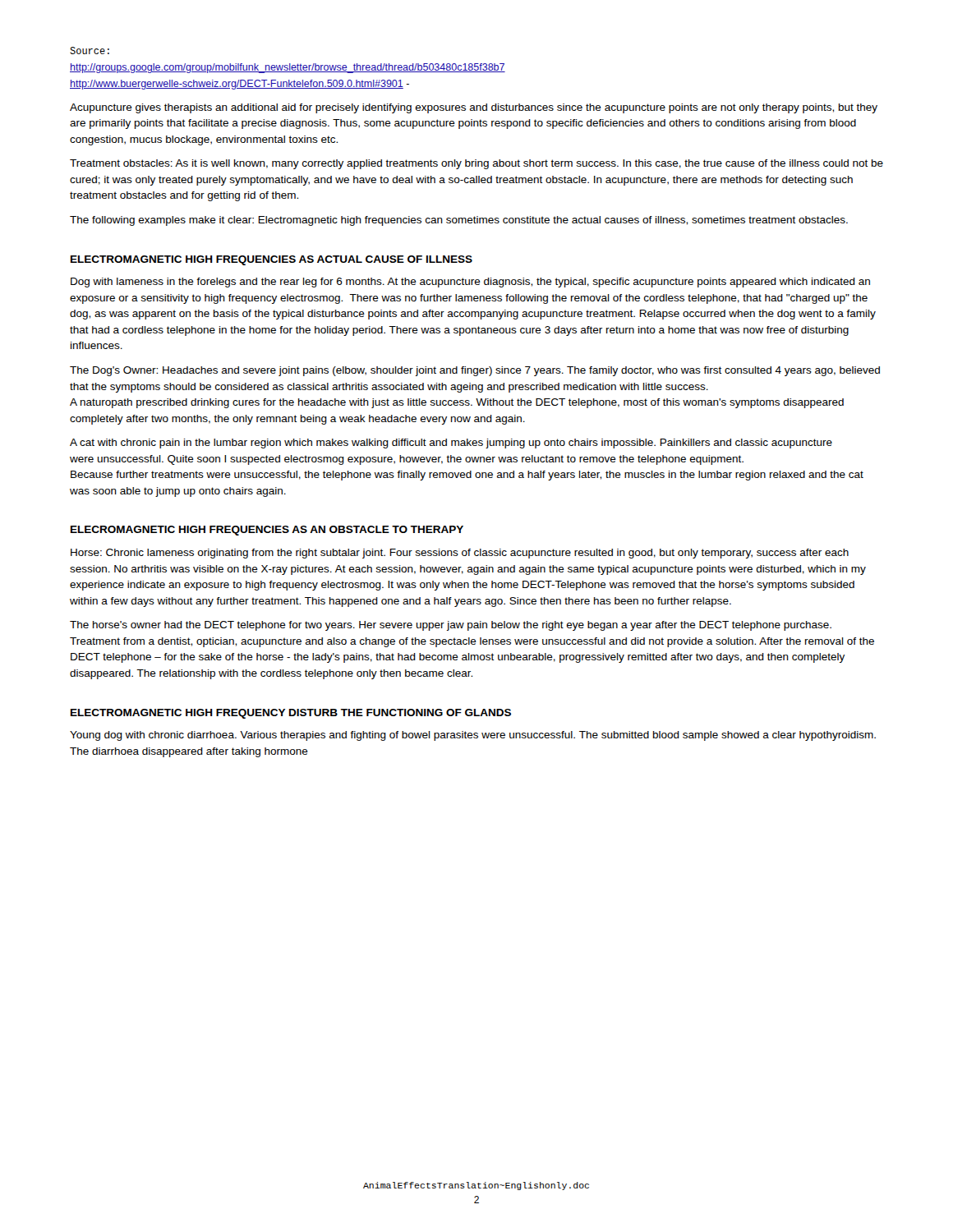This screenshot has height=1232, width=953.
Task: Select the text block with the text "A cat with chronic pain"
Action: click(x=476, y=467)
